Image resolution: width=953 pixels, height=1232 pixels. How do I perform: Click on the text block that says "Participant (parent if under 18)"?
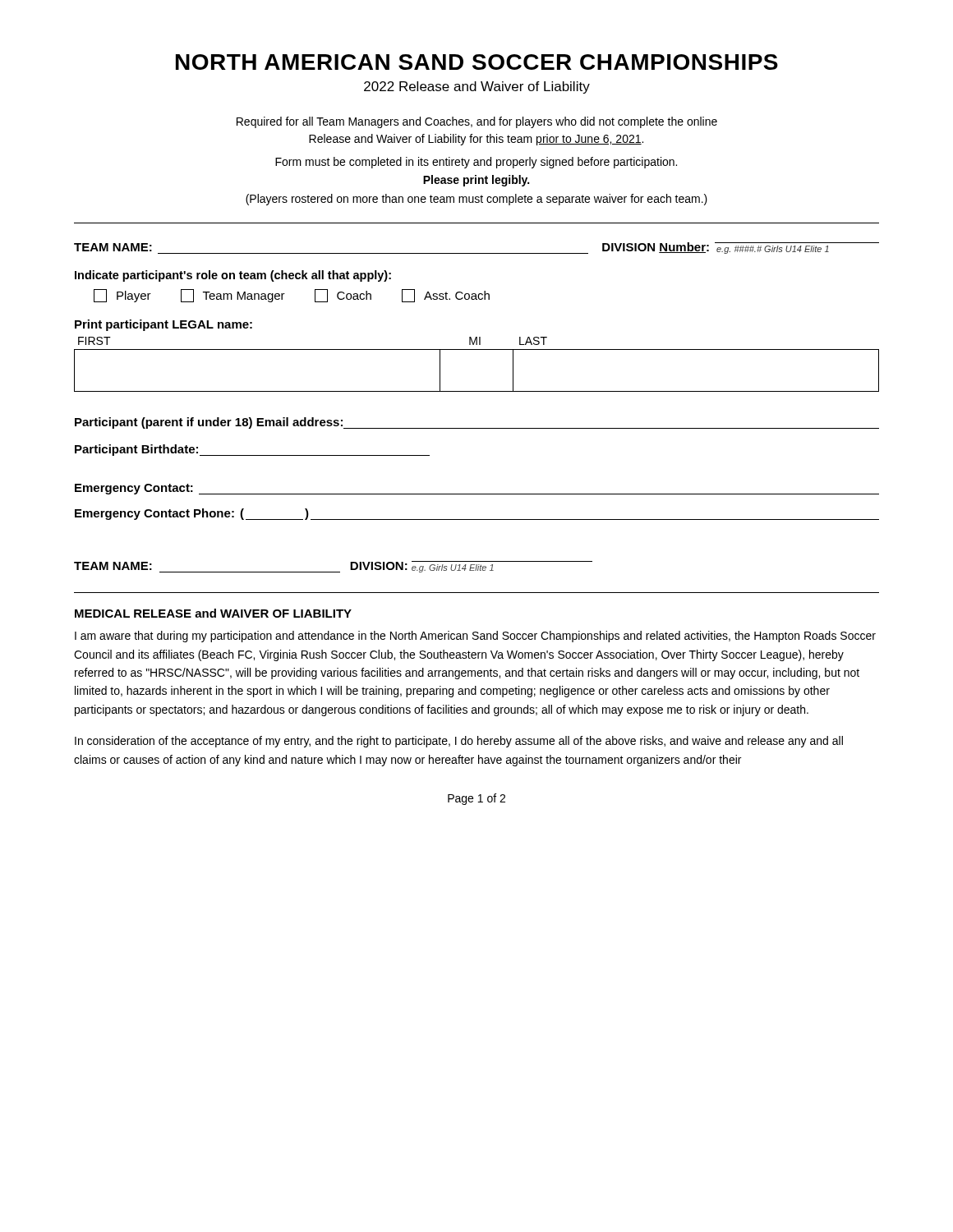click(476, 420)
